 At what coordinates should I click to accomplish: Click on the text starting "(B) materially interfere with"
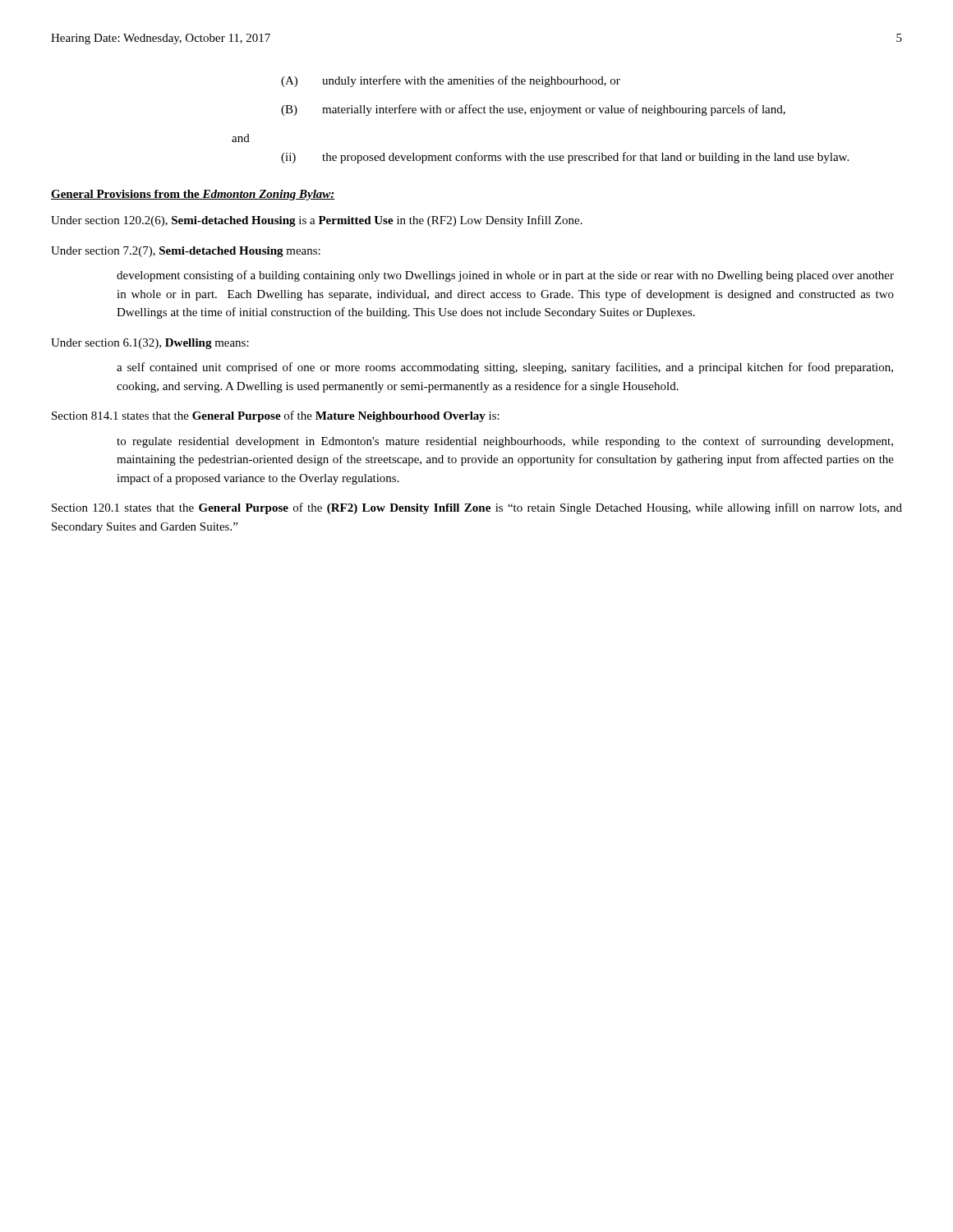pyautogui.click(x=592, y=110)
